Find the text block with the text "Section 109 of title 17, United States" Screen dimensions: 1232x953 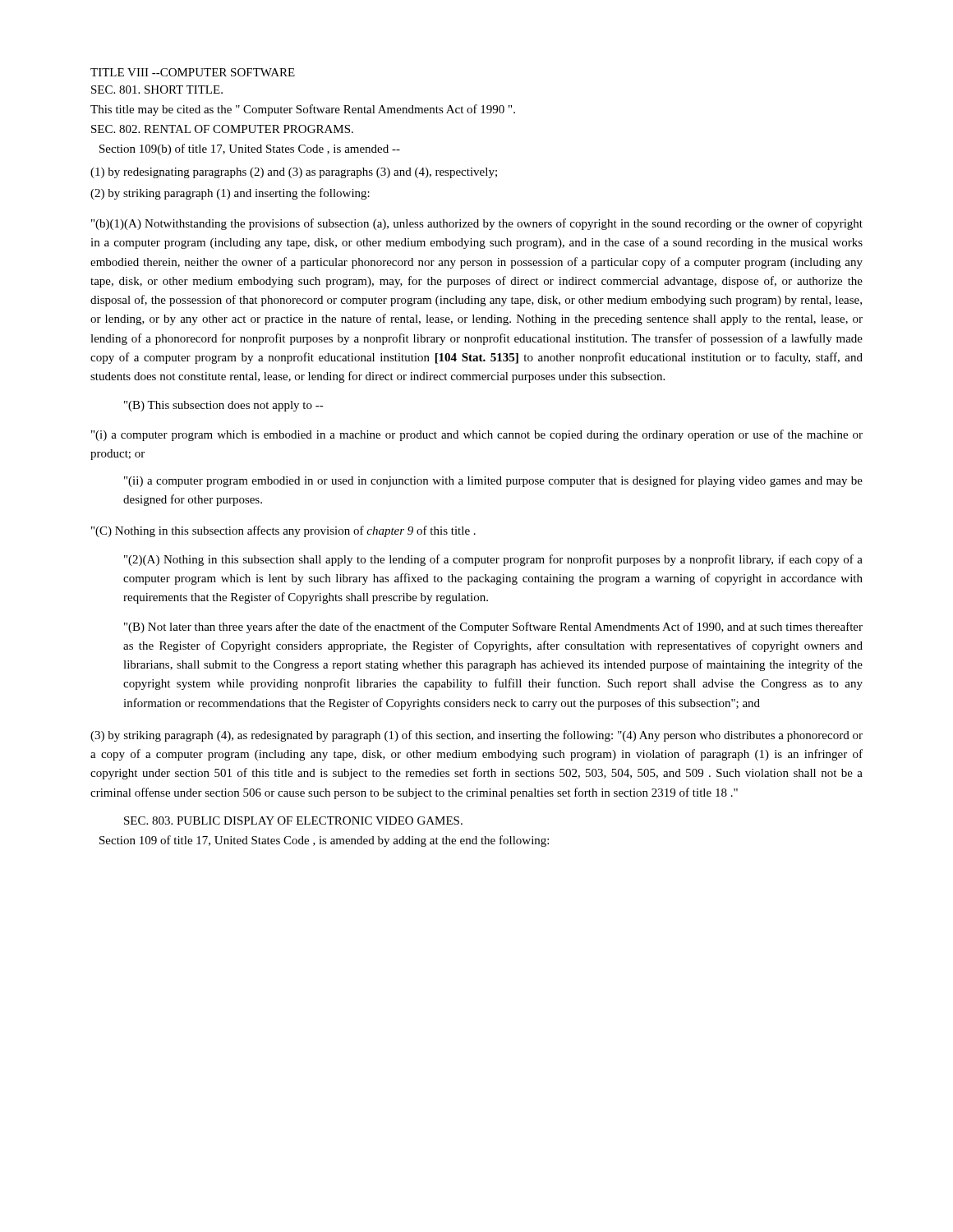(324, 840)
